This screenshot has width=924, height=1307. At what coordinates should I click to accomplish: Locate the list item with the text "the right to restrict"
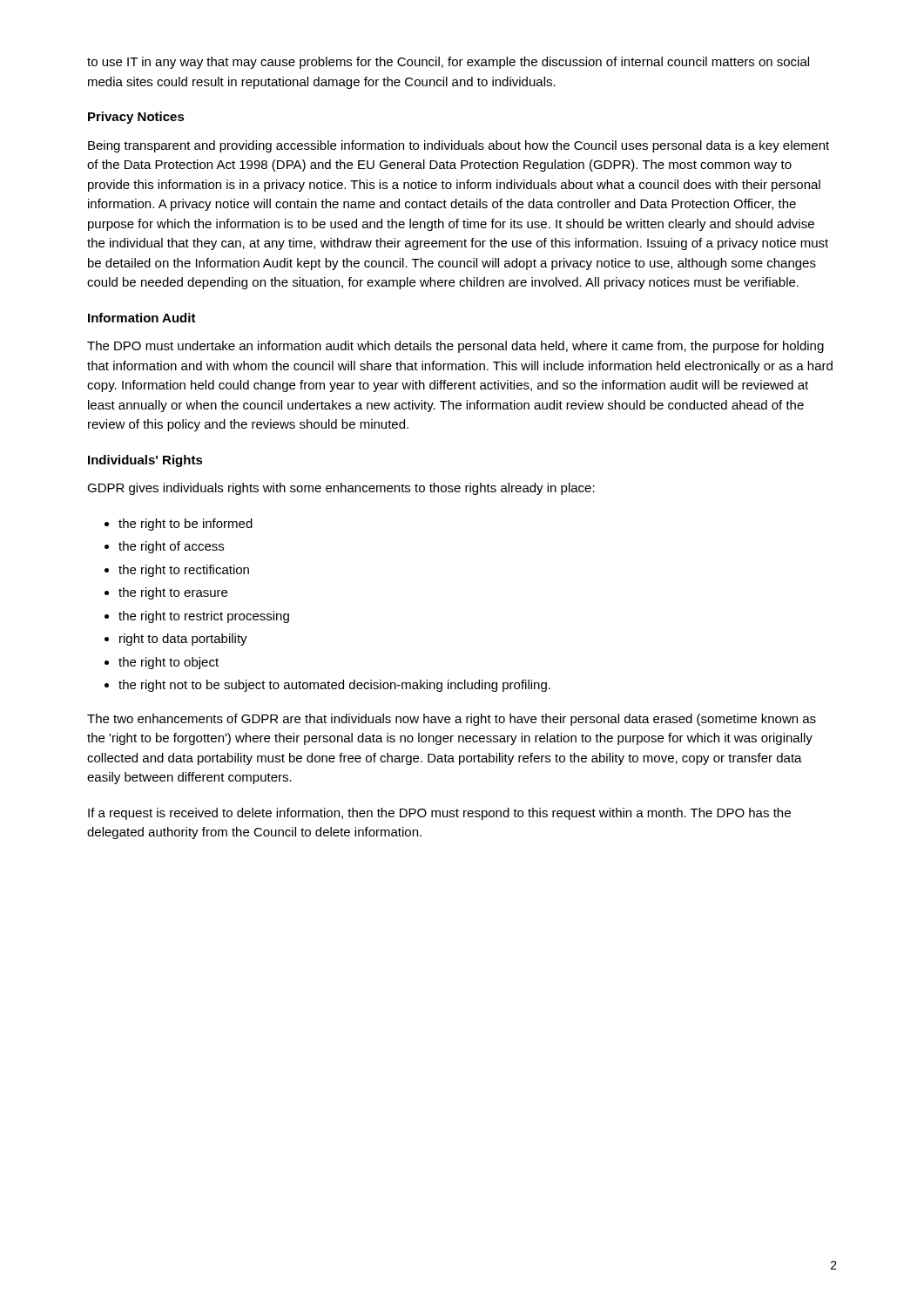click(x=204, y=617)
